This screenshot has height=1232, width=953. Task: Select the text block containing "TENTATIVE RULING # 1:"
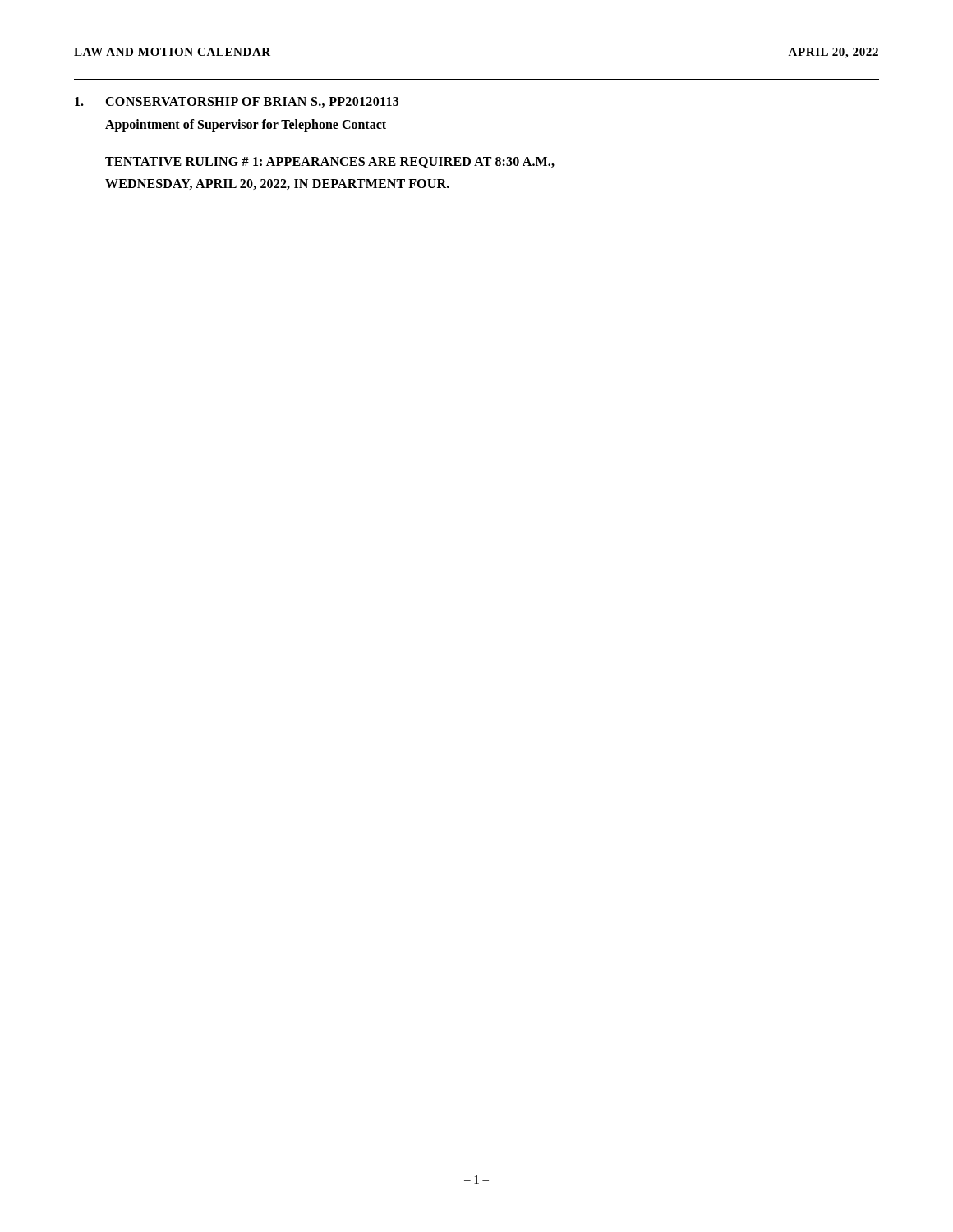(x=330, y=173)
